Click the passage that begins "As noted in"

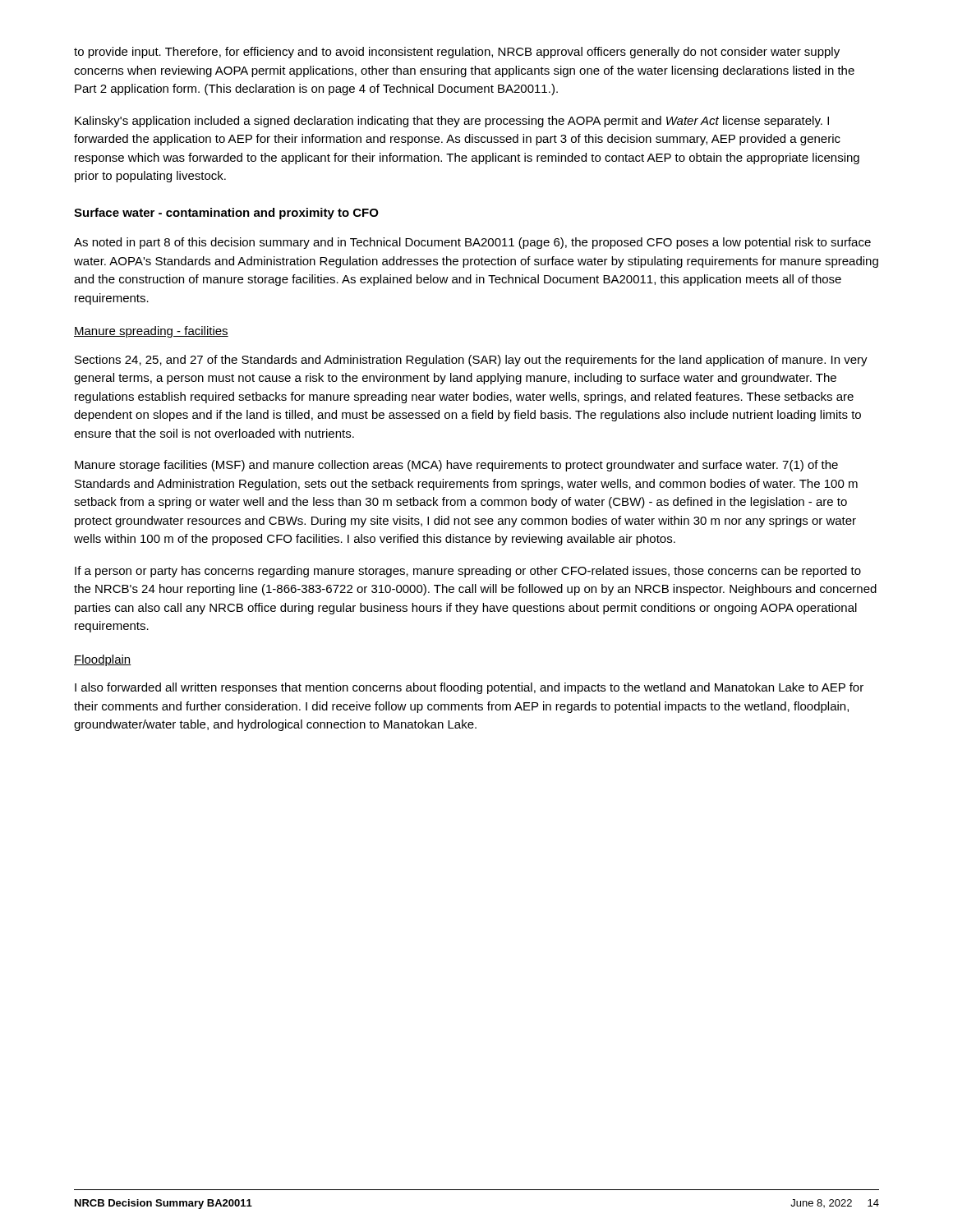(476, 270)
